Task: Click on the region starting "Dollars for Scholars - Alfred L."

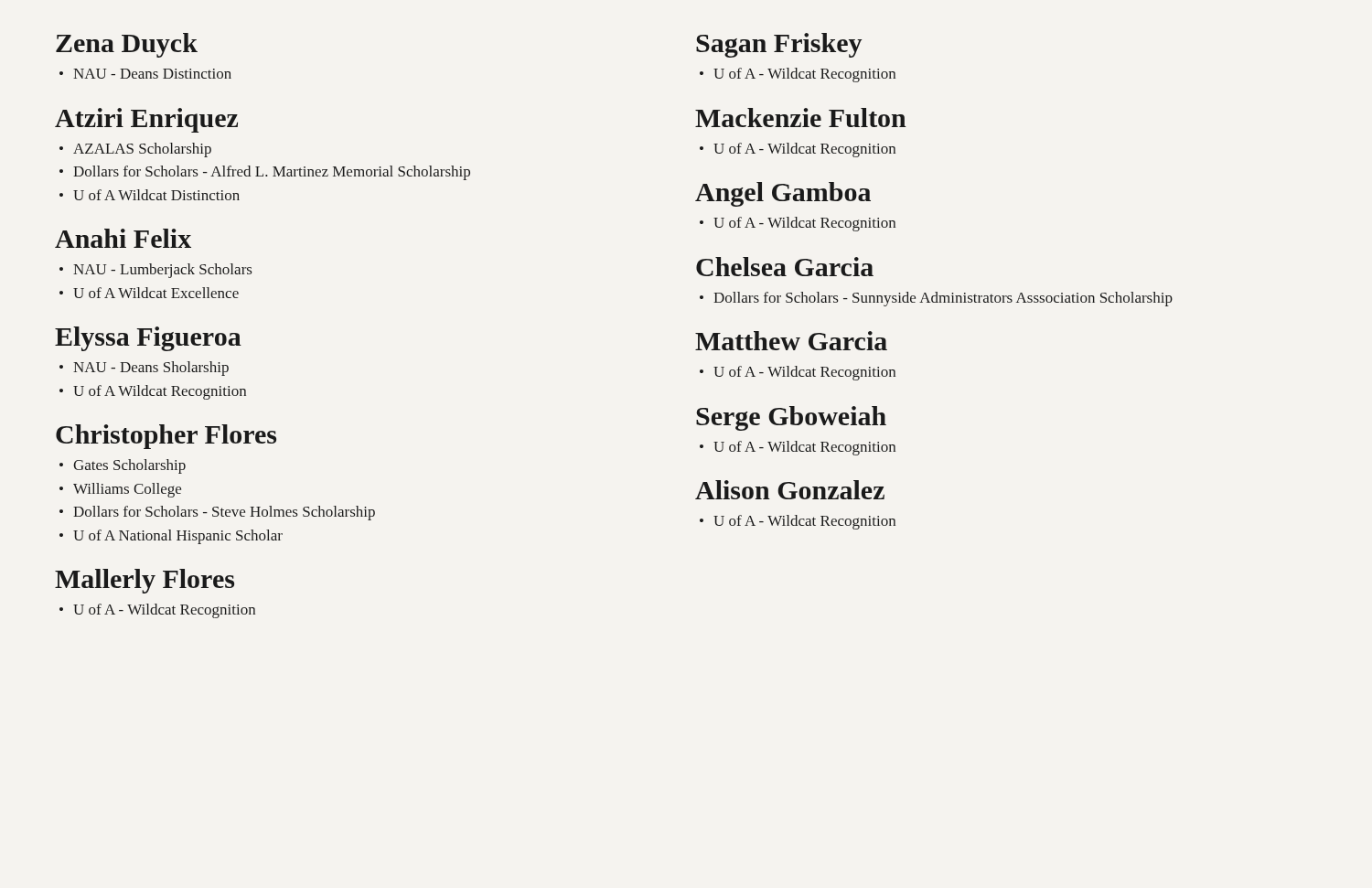Action: point(272,171)
